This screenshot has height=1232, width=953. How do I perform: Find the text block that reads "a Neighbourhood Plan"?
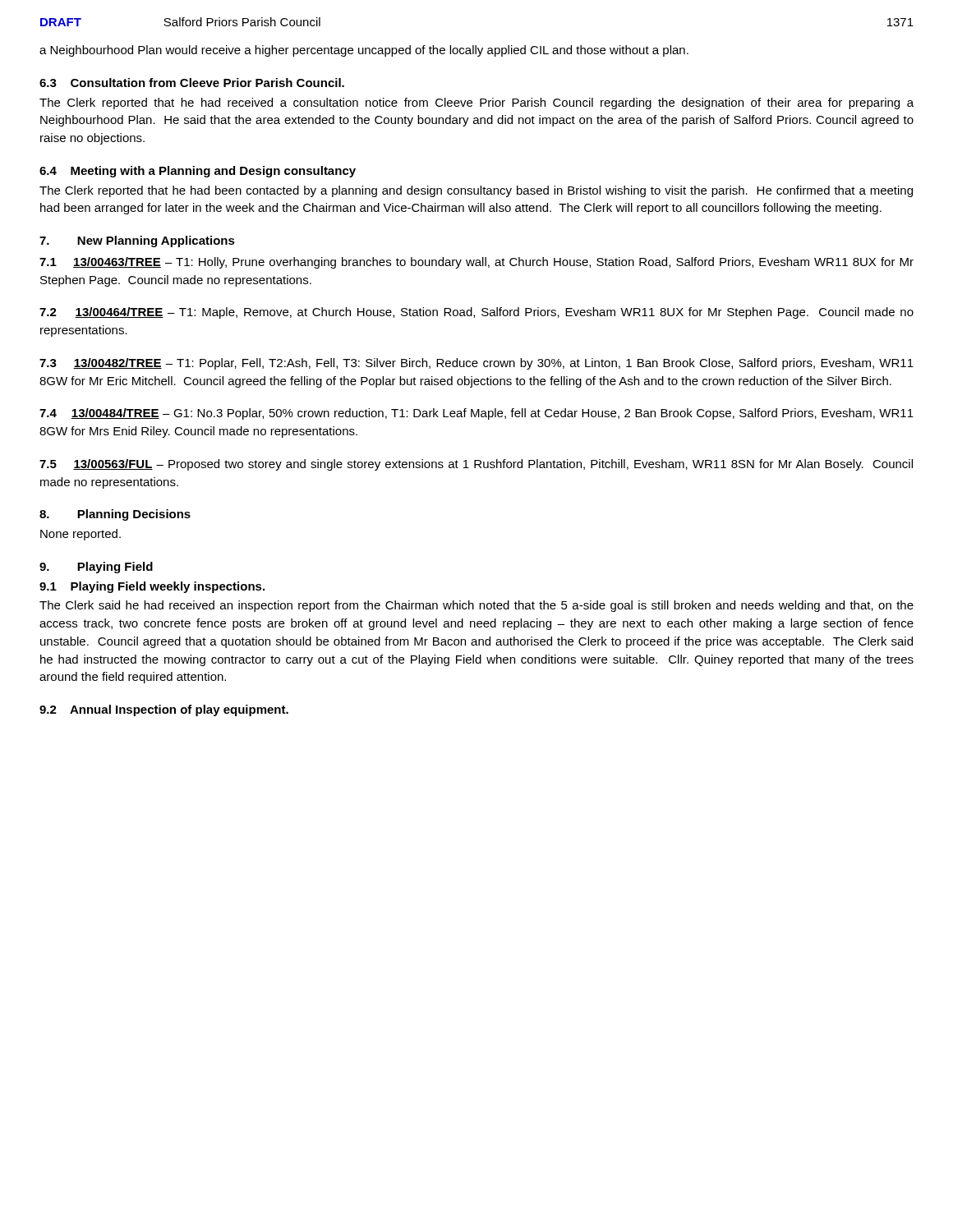476,50
